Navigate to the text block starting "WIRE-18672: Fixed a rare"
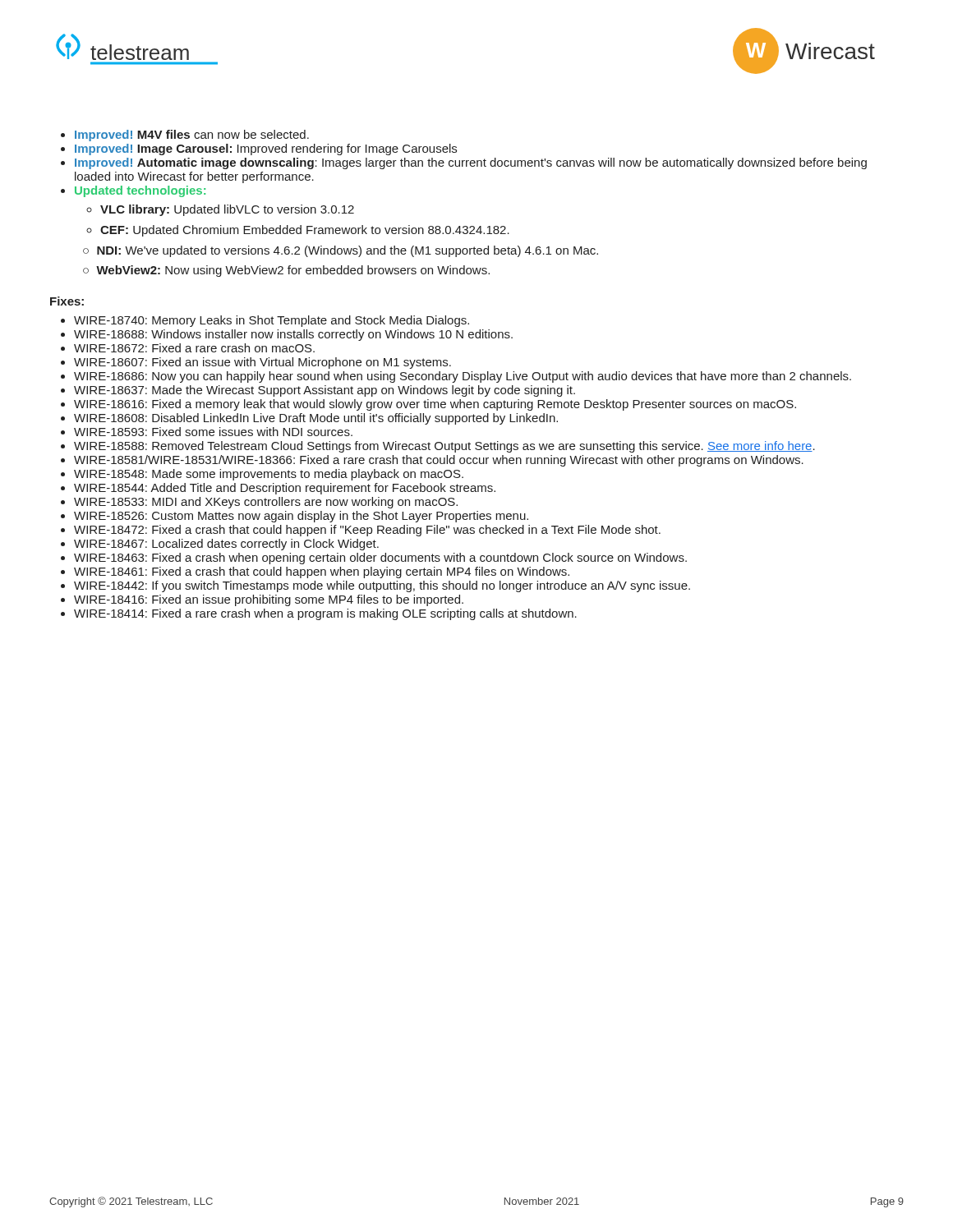The height and width of the screenshot is (1232, 953). (x=489, y=348)
